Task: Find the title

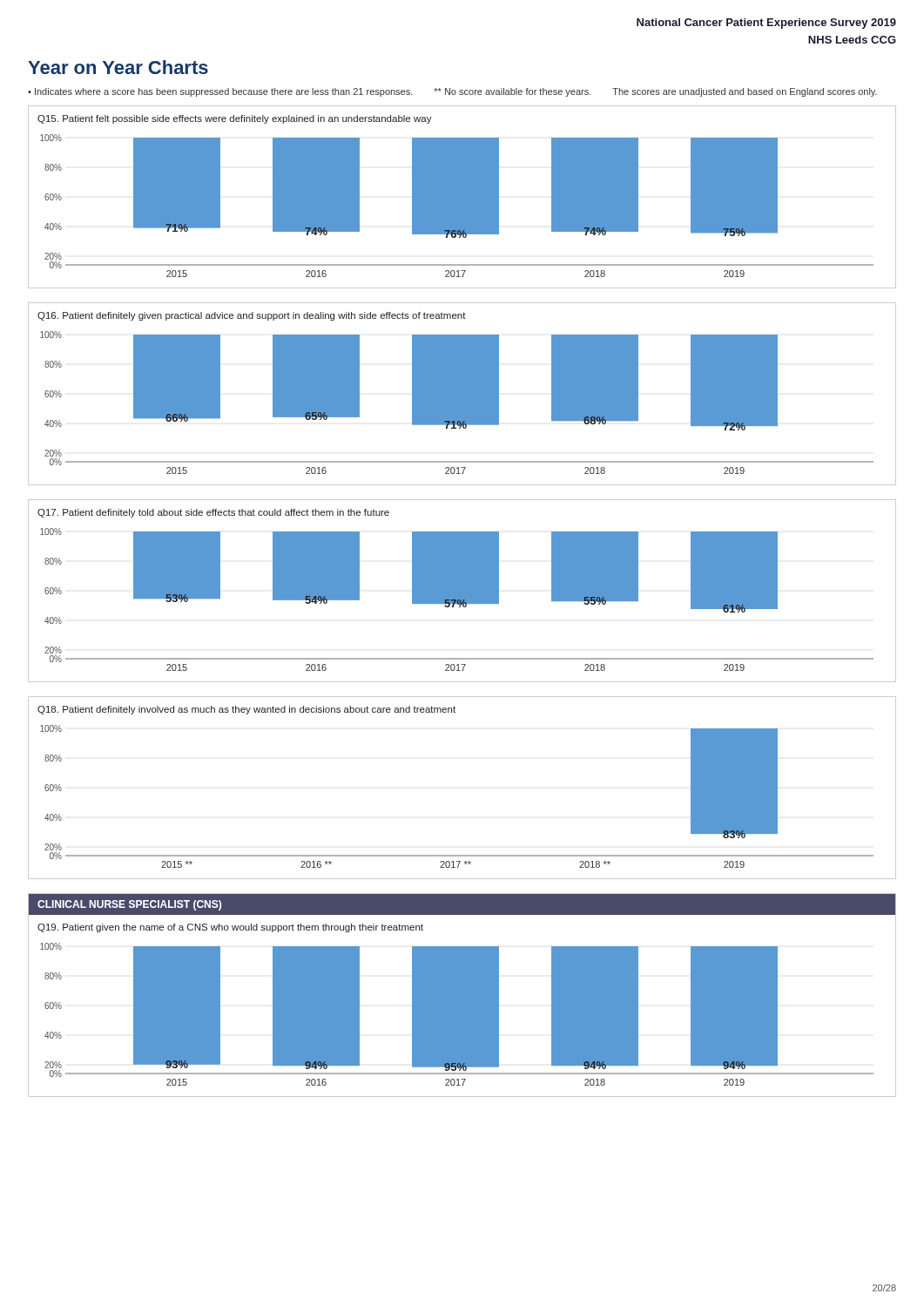Action: click(118, 68)
